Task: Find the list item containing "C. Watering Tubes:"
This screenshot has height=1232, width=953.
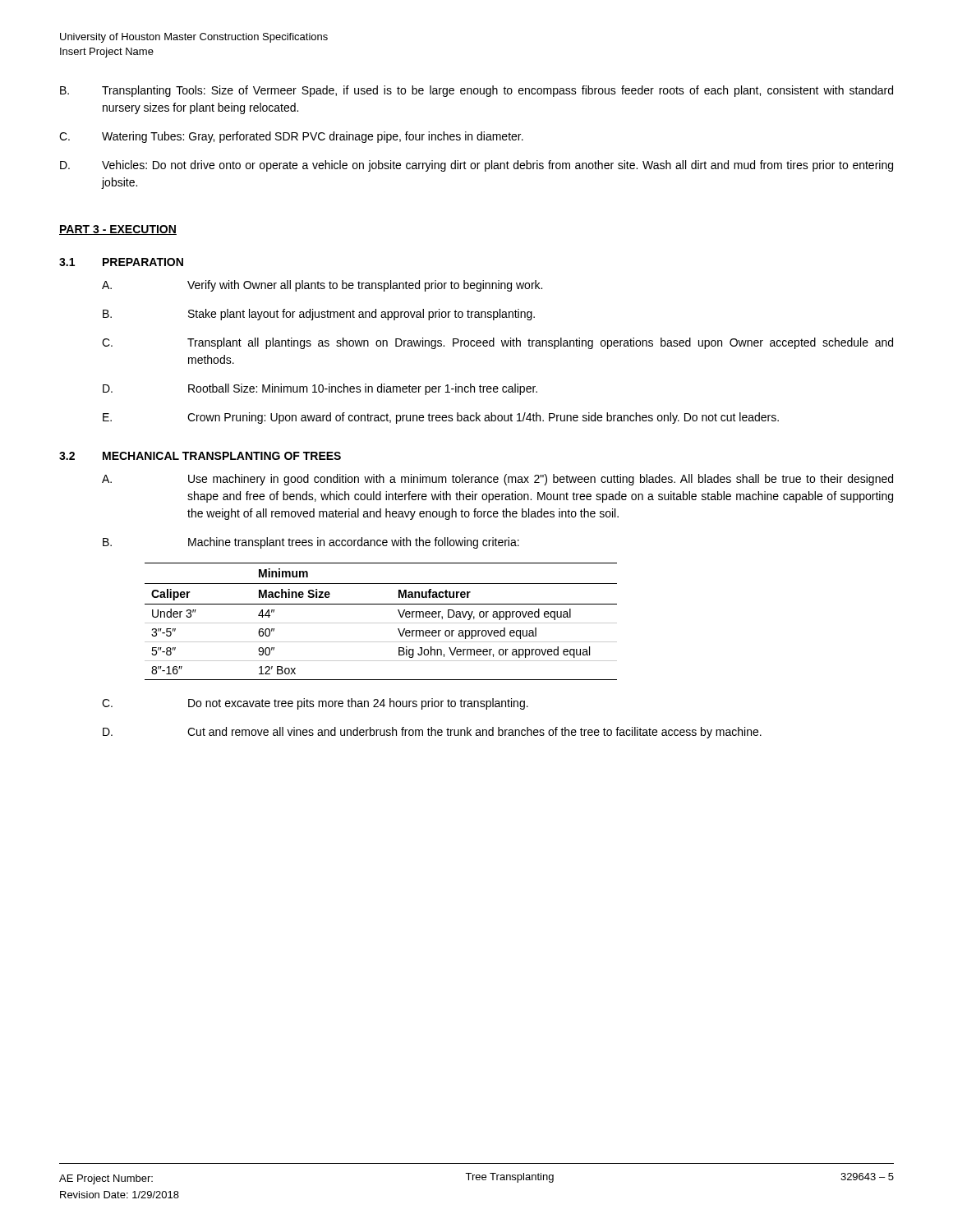Action: tap(476, 137)
